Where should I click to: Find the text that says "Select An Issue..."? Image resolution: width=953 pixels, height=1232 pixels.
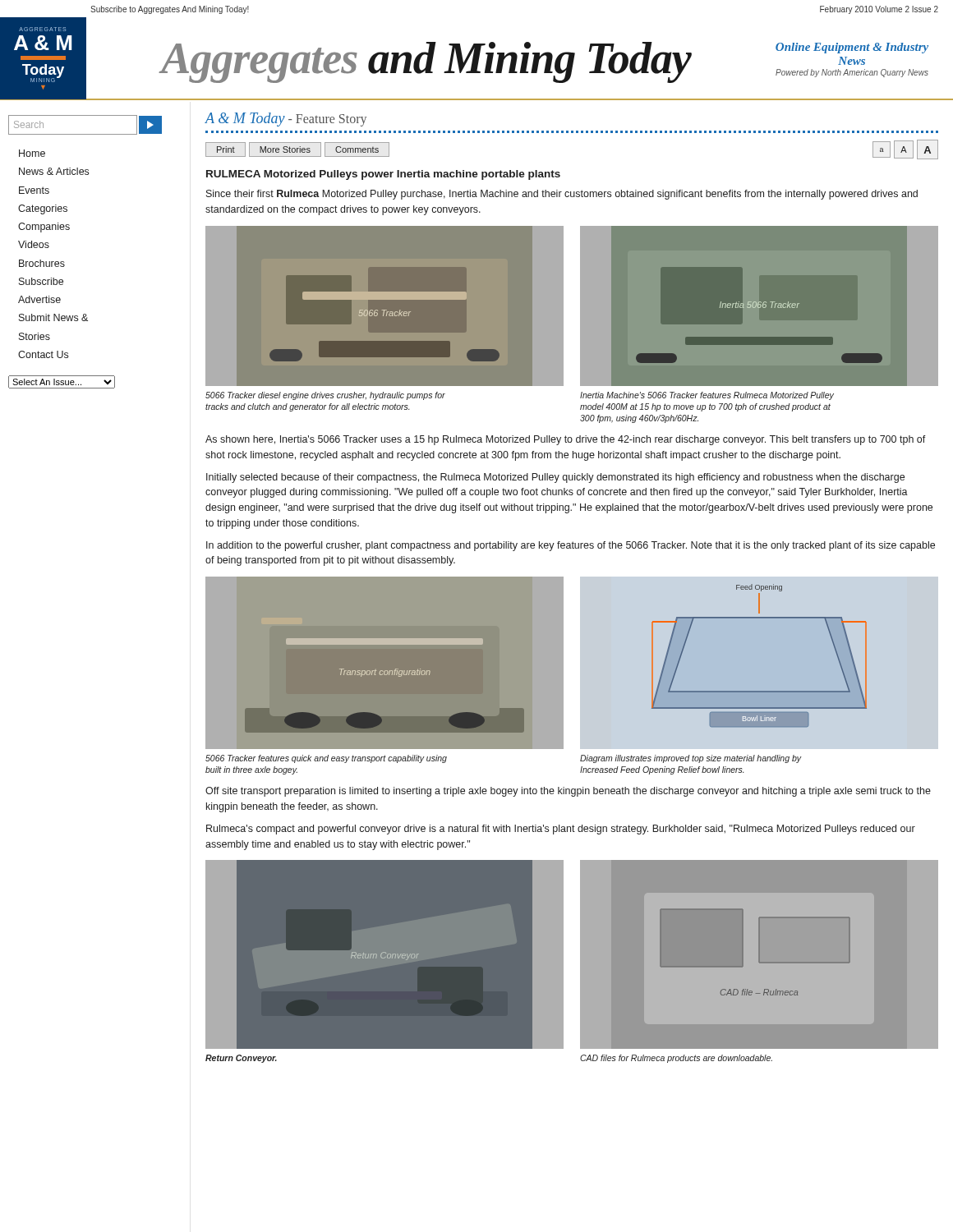click(x=62, y=382)
